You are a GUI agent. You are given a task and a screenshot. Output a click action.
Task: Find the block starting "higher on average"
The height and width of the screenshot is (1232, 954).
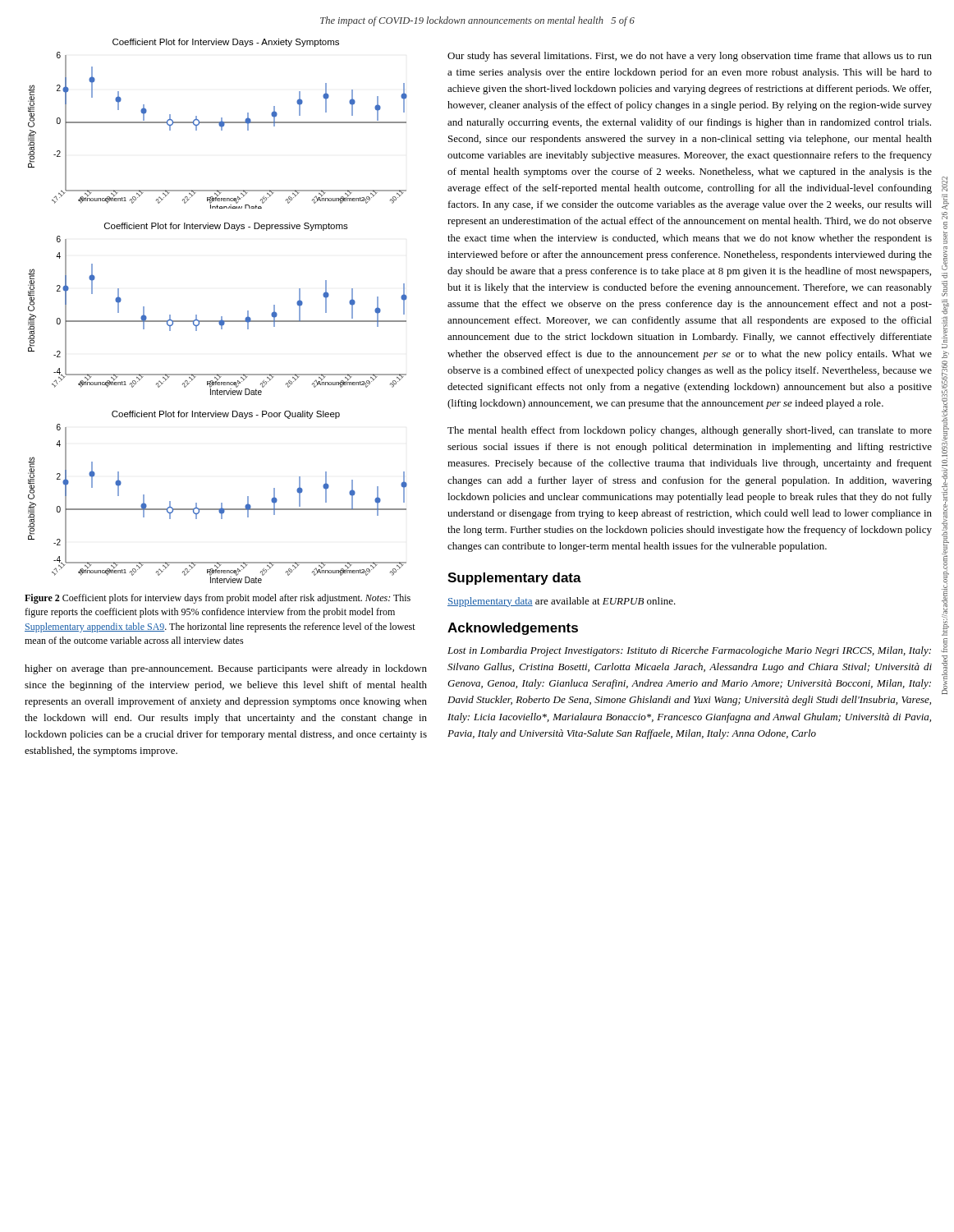coord(226,709)
